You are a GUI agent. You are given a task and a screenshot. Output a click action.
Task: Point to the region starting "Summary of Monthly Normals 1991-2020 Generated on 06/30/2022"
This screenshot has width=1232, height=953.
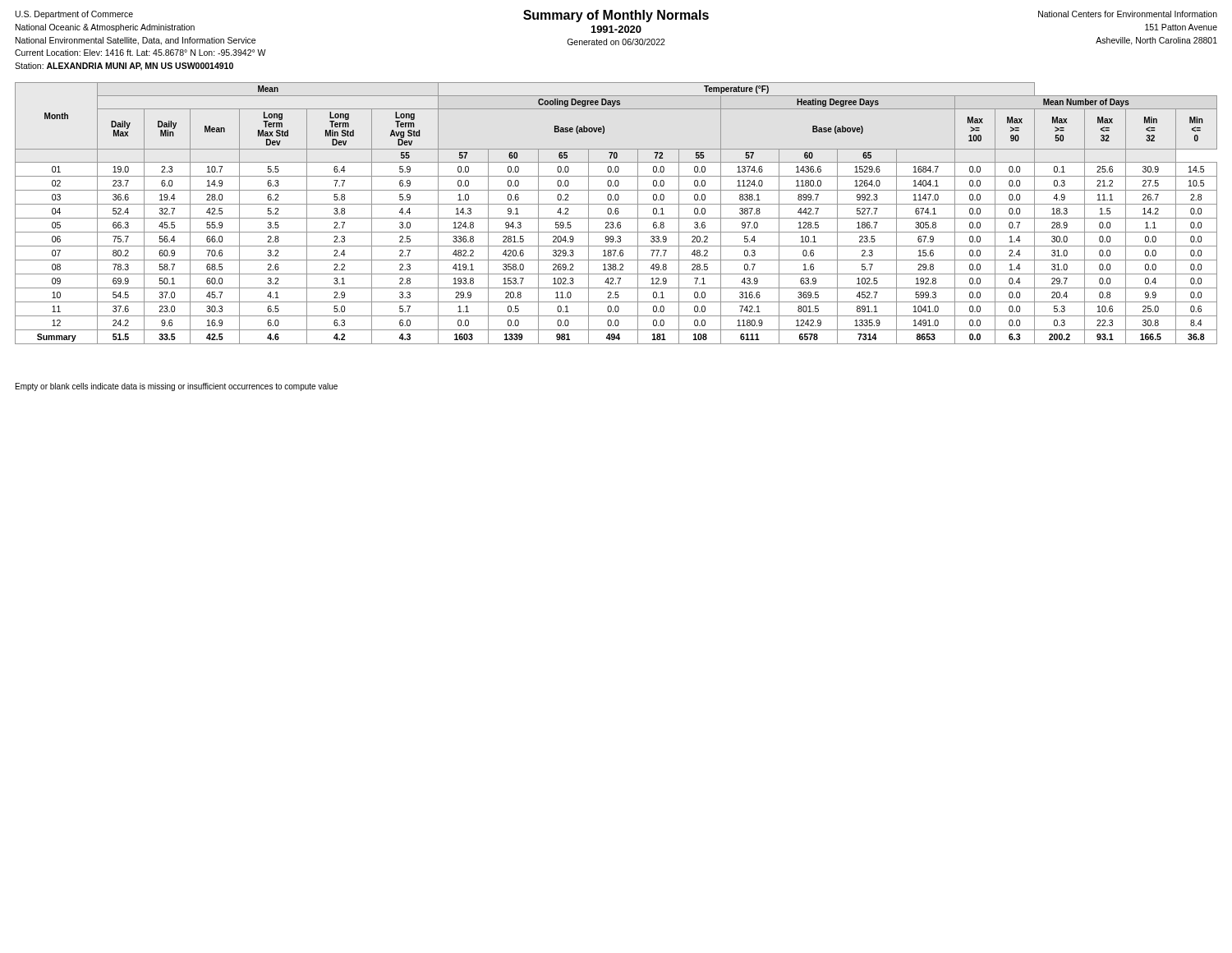(616, 27)
